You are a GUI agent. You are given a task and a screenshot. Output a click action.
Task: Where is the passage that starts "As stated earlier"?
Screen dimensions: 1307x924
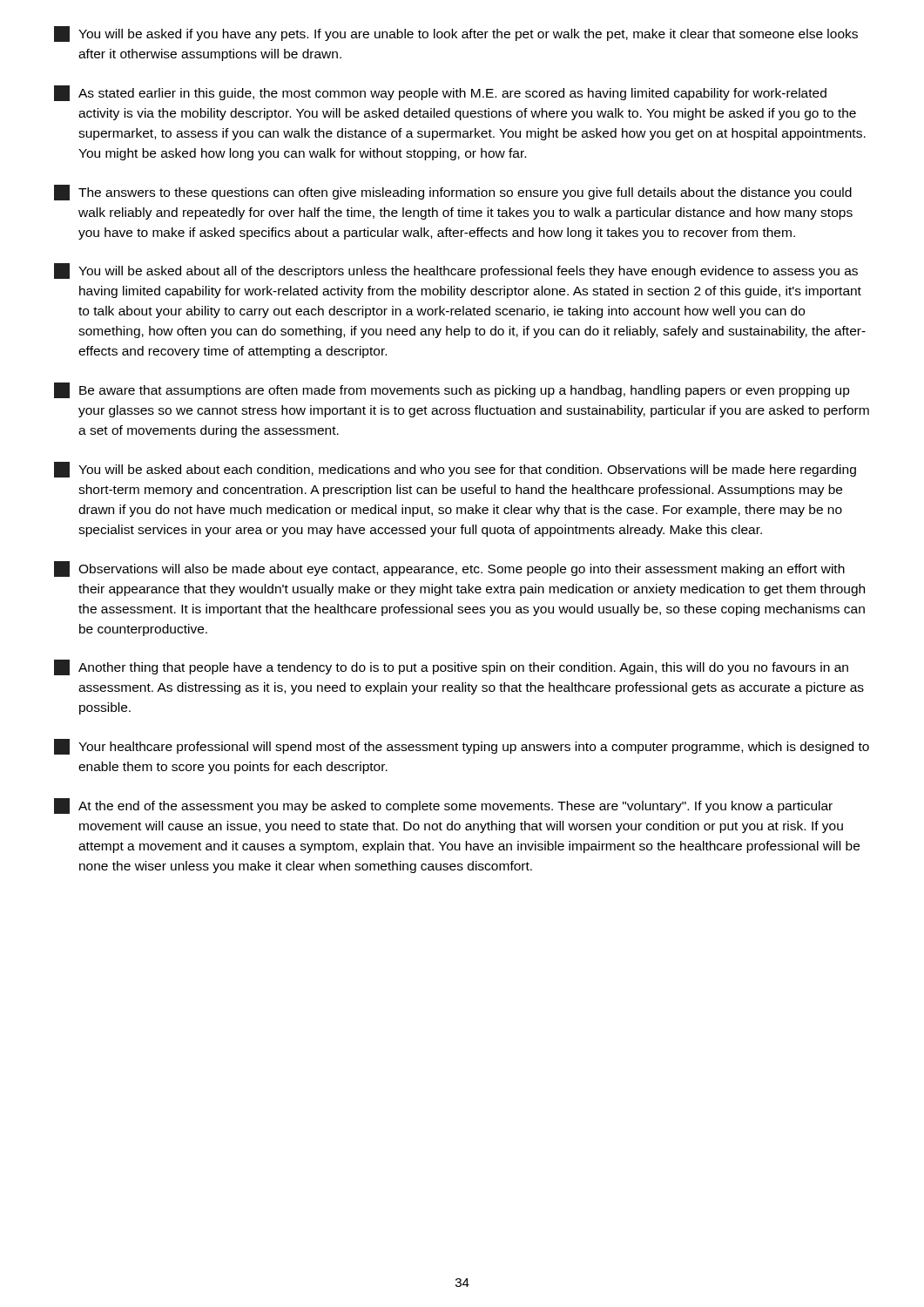coord(462,124)
